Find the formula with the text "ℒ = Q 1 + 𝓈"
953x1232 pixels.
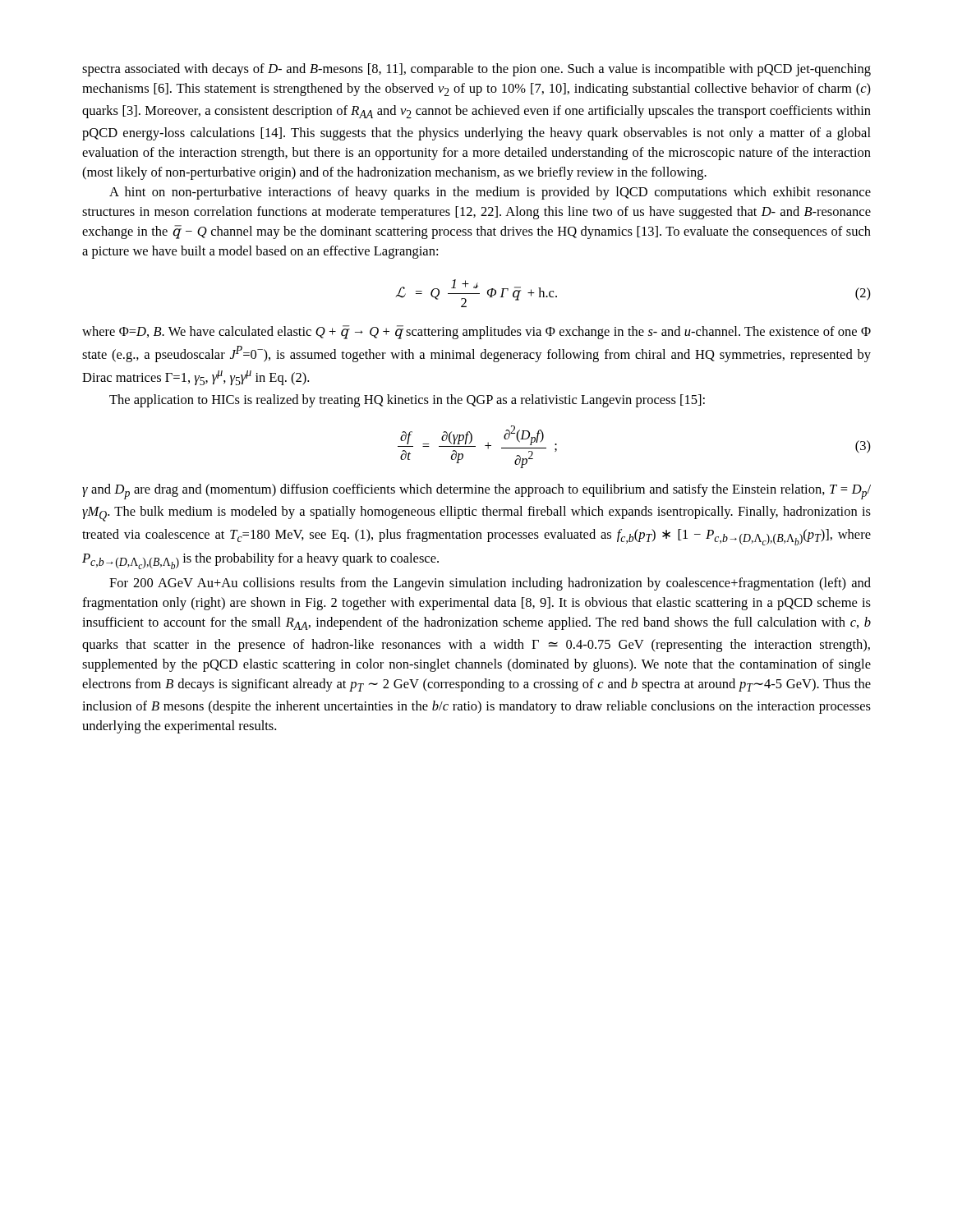(x=476, y=293)
